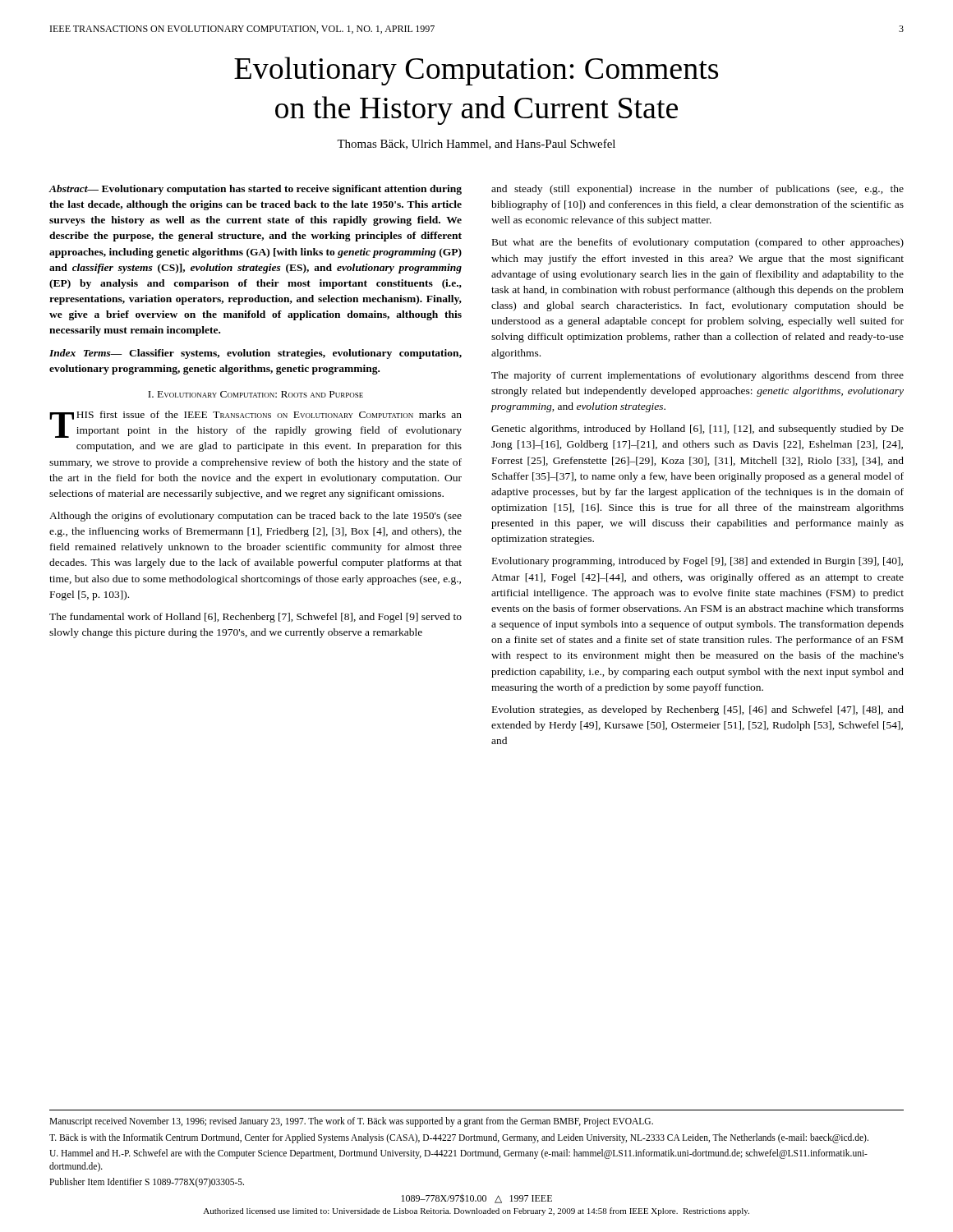Viewport: 953px width, 1232px height.
Task: Where is the passage that starts "Genetic algorithms, introduced by Holland [6], [11],"?
Action: point(698,484)
